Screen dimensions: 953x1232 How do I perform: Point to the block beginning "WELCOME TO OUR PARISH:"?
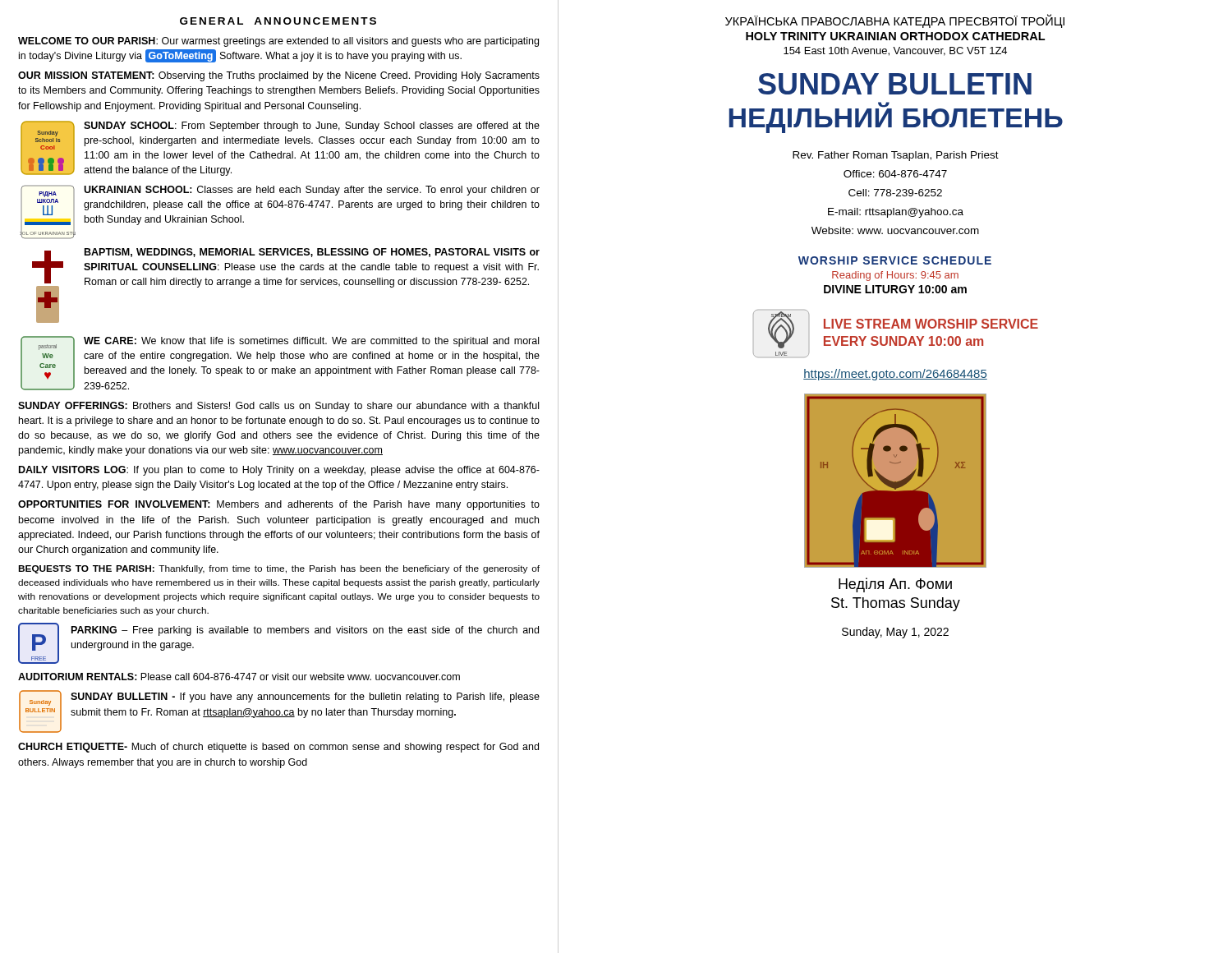tap(279, 49)
